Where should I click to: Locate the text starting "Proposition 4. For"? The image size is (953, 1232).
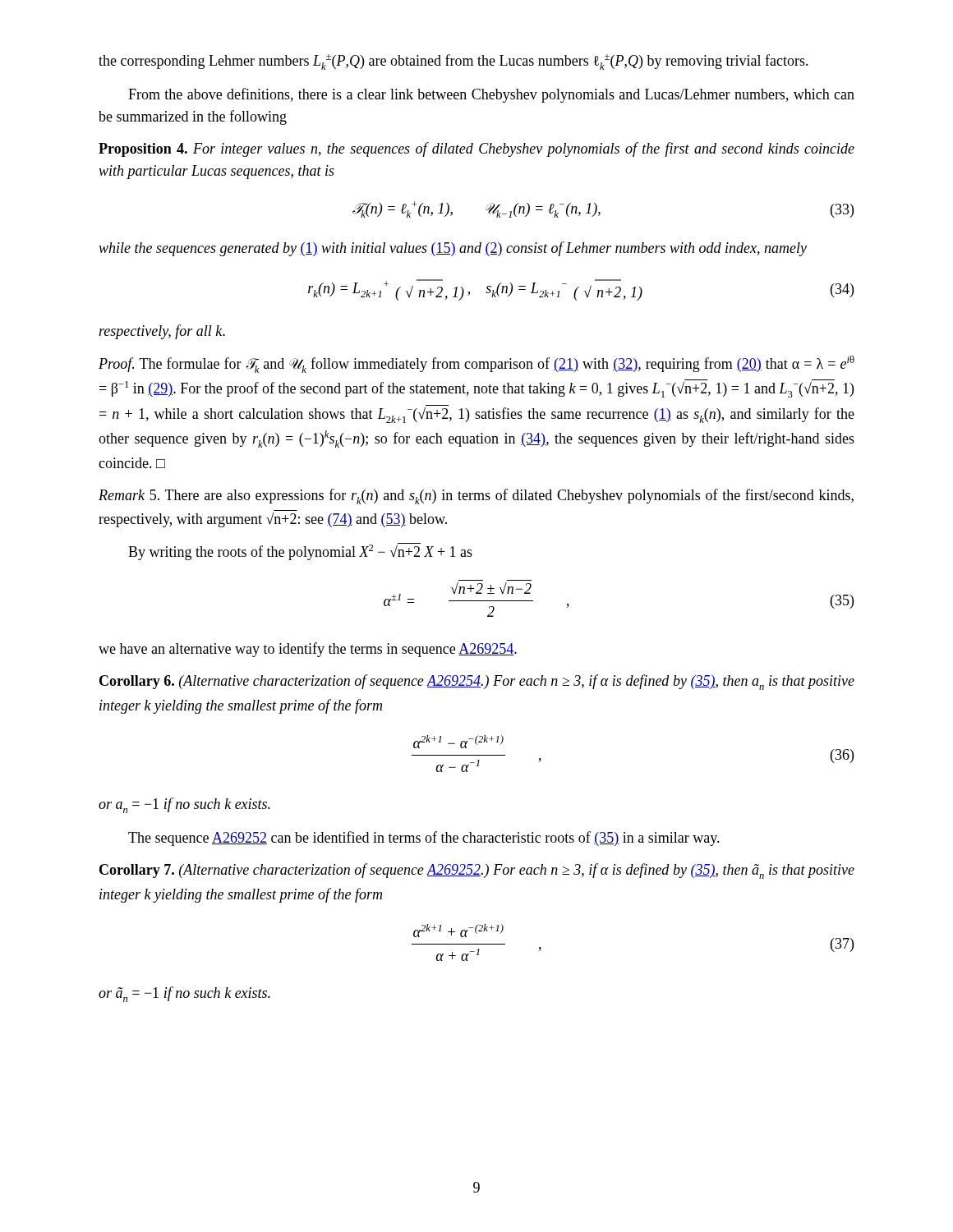pyautogui.click(x=476, y=161)
